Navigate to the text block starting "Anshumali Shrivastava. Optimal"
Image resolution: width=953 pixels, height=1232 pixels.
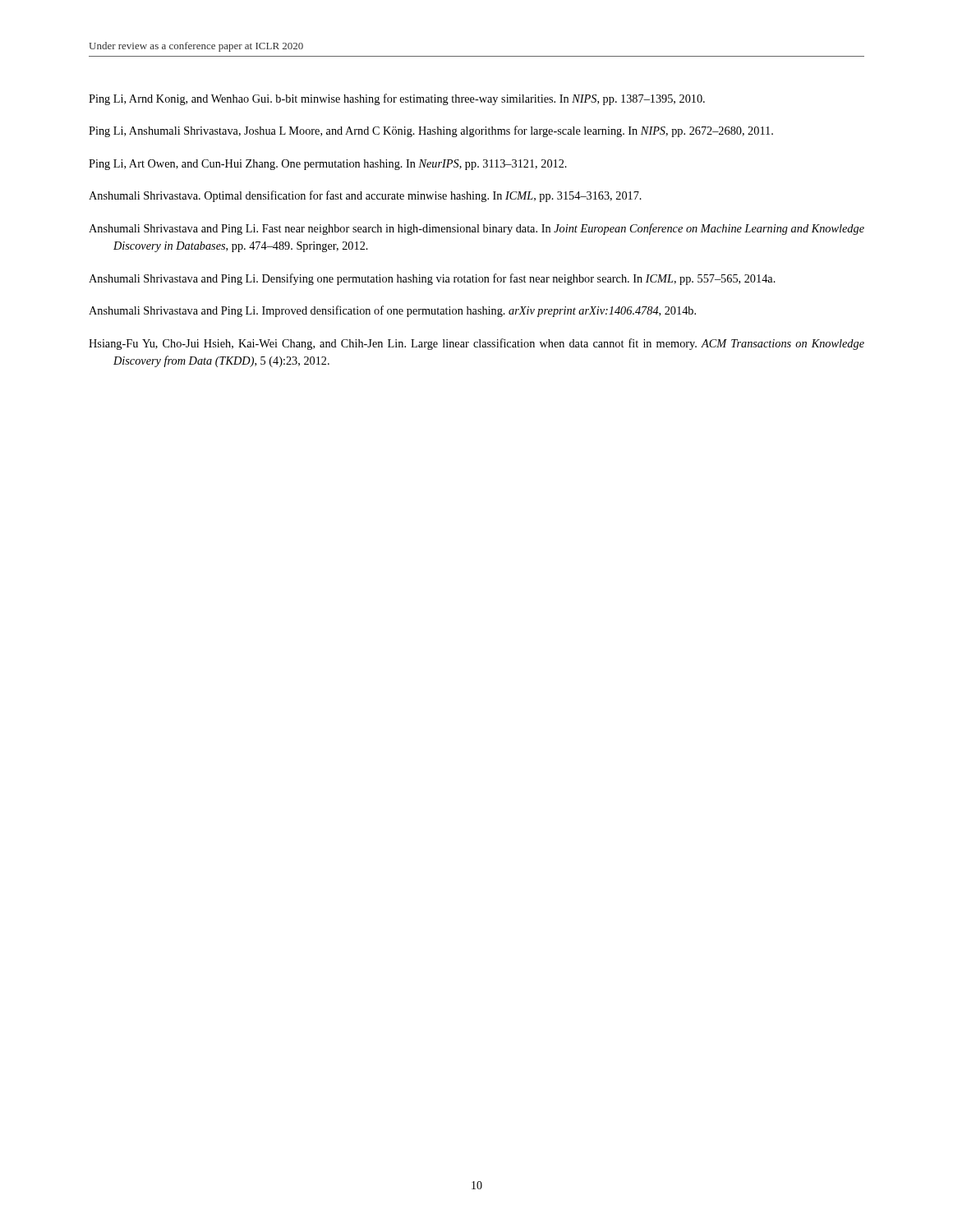pyautogui.click(x=476, y=196)
